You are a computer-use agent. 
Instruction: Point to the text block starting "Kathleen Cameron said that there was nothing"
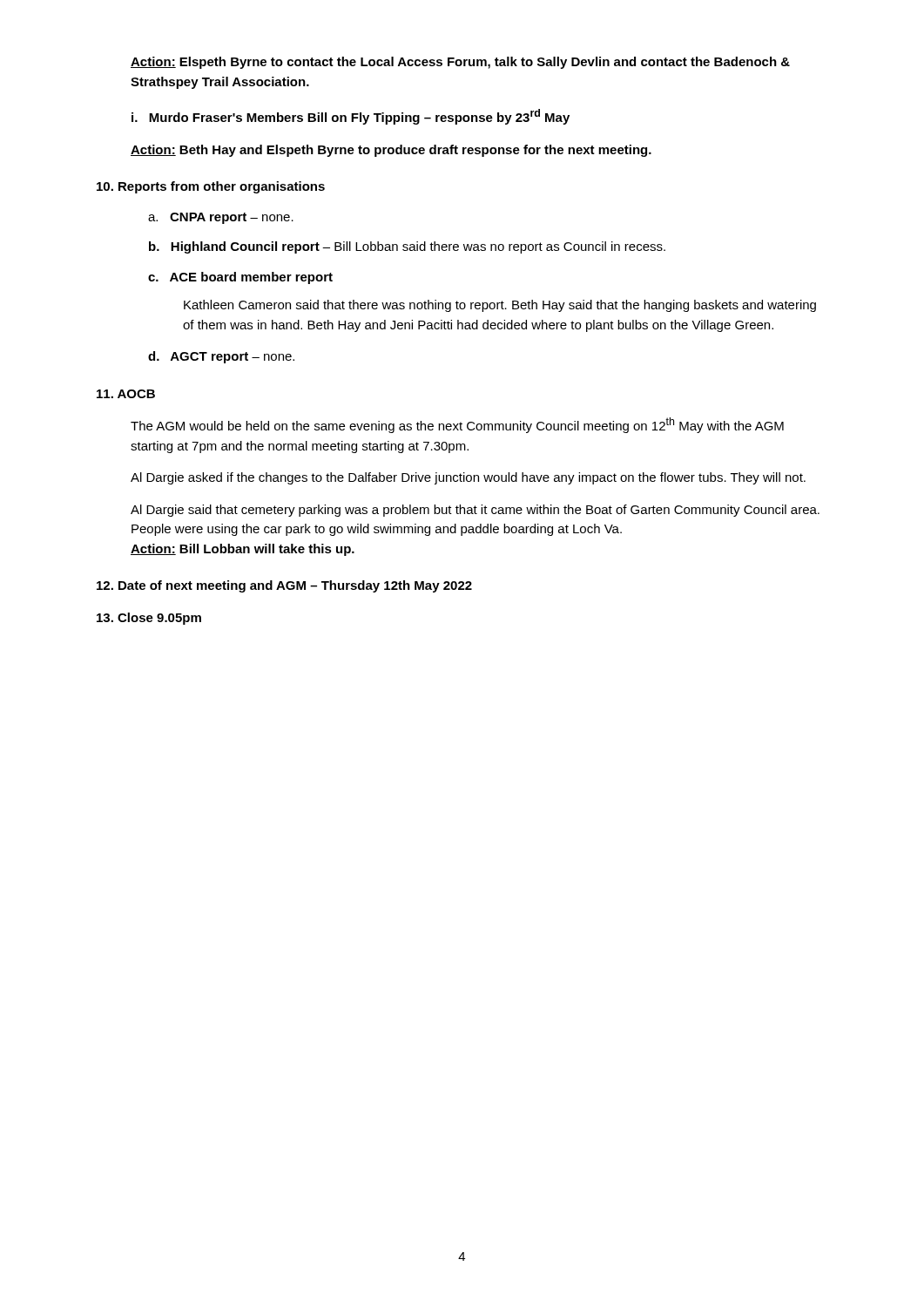pyautogui.click(x=506, y=315)
